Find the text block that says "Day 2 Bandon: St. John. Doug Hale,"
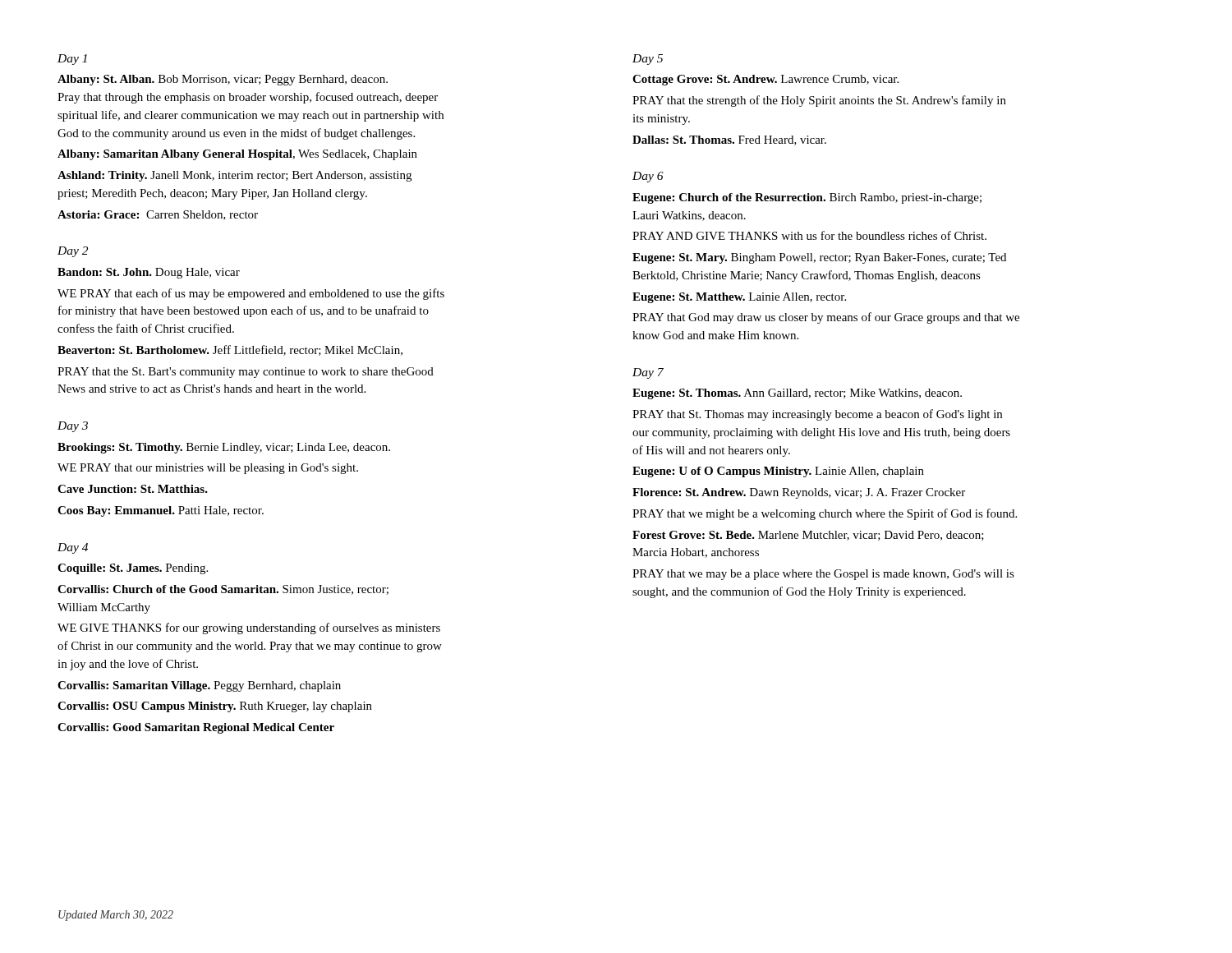The width and height of the screenshot is (1232, 953). point(329,320)
